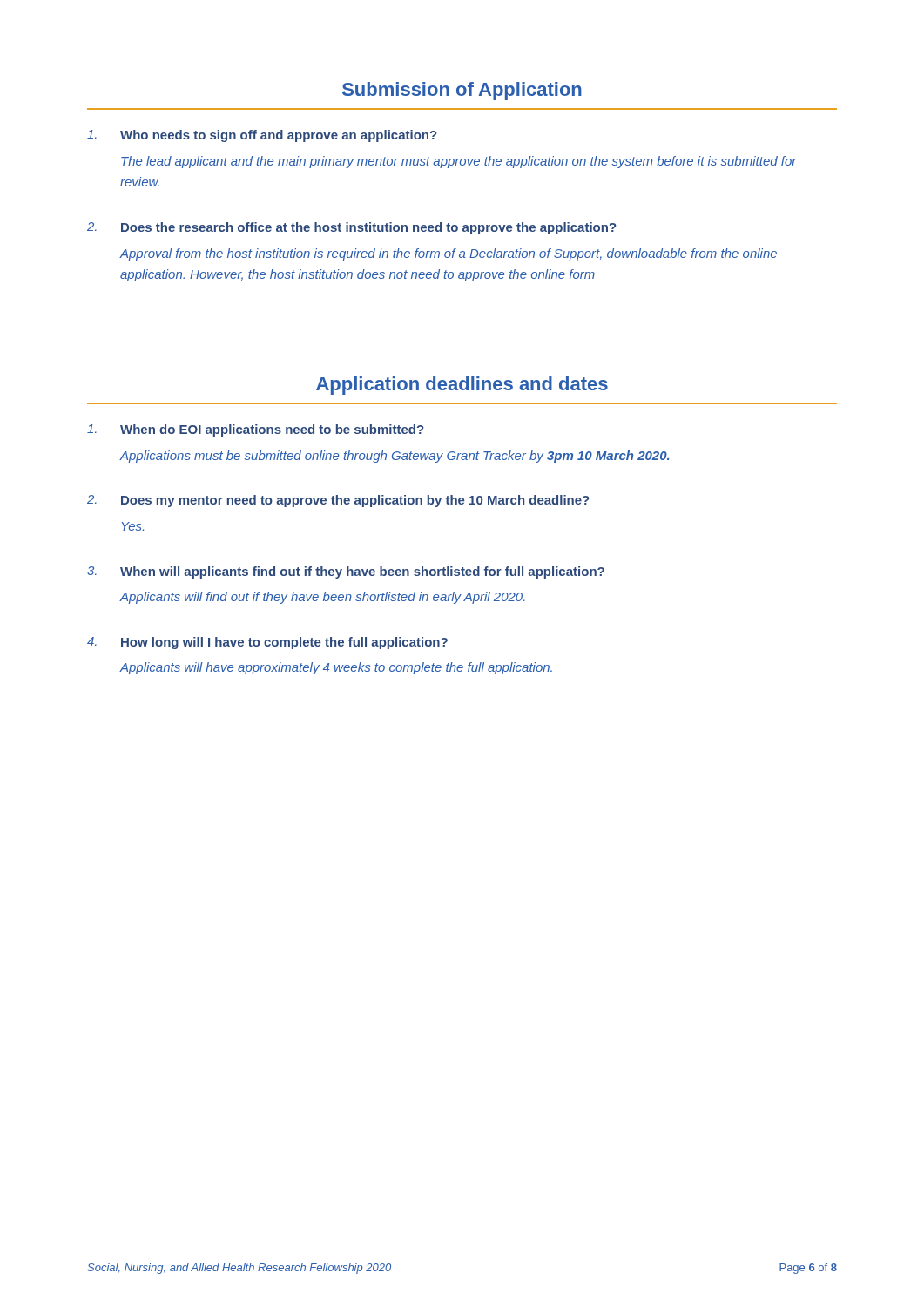Click the title that begins "Application deadlines and"
The image size is (924, 1307).
462,384
